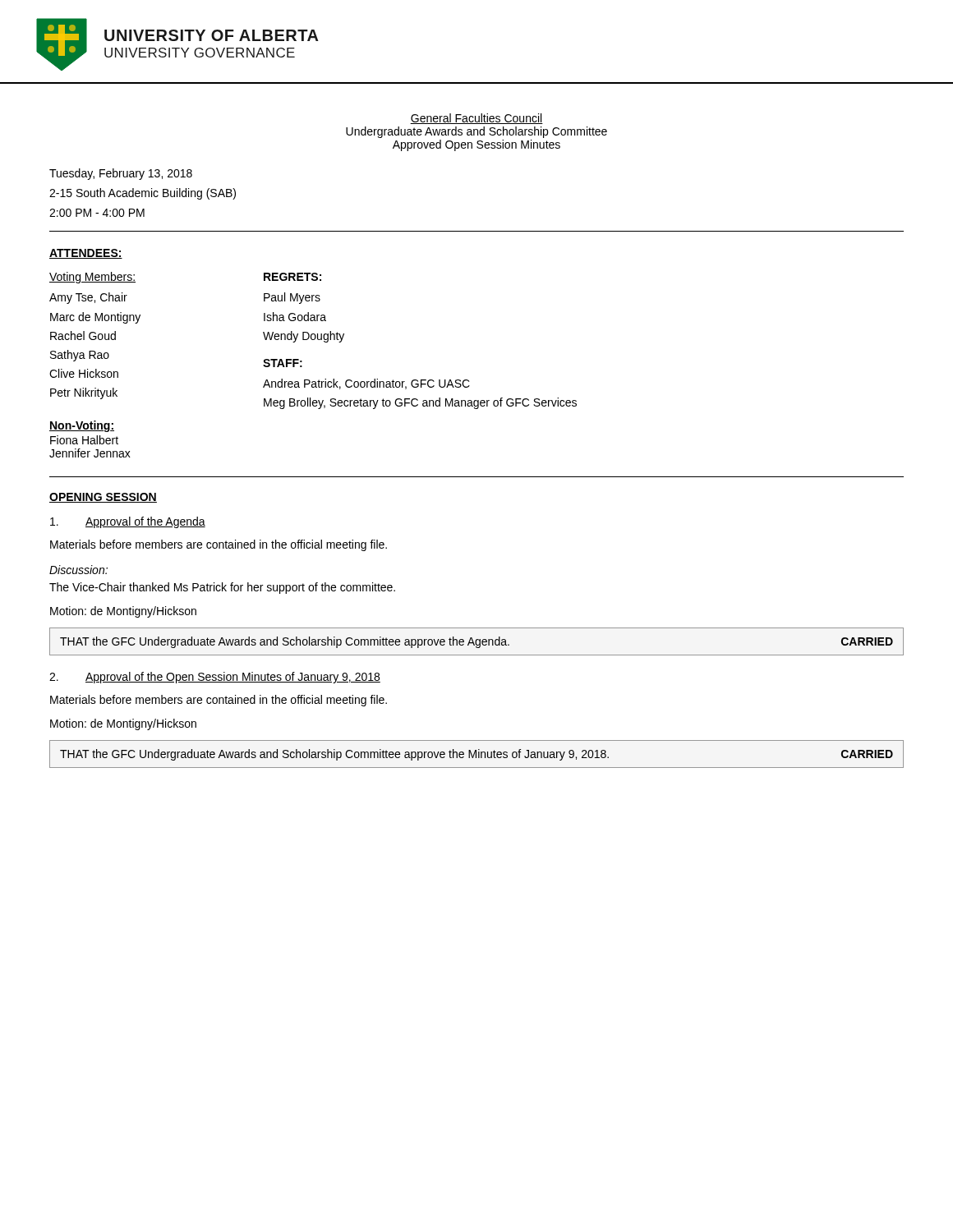Find "Approval of the Agenda" on this page
Image resolution: width=953 pixels, height=1232 pixels.
pos(127,522)
